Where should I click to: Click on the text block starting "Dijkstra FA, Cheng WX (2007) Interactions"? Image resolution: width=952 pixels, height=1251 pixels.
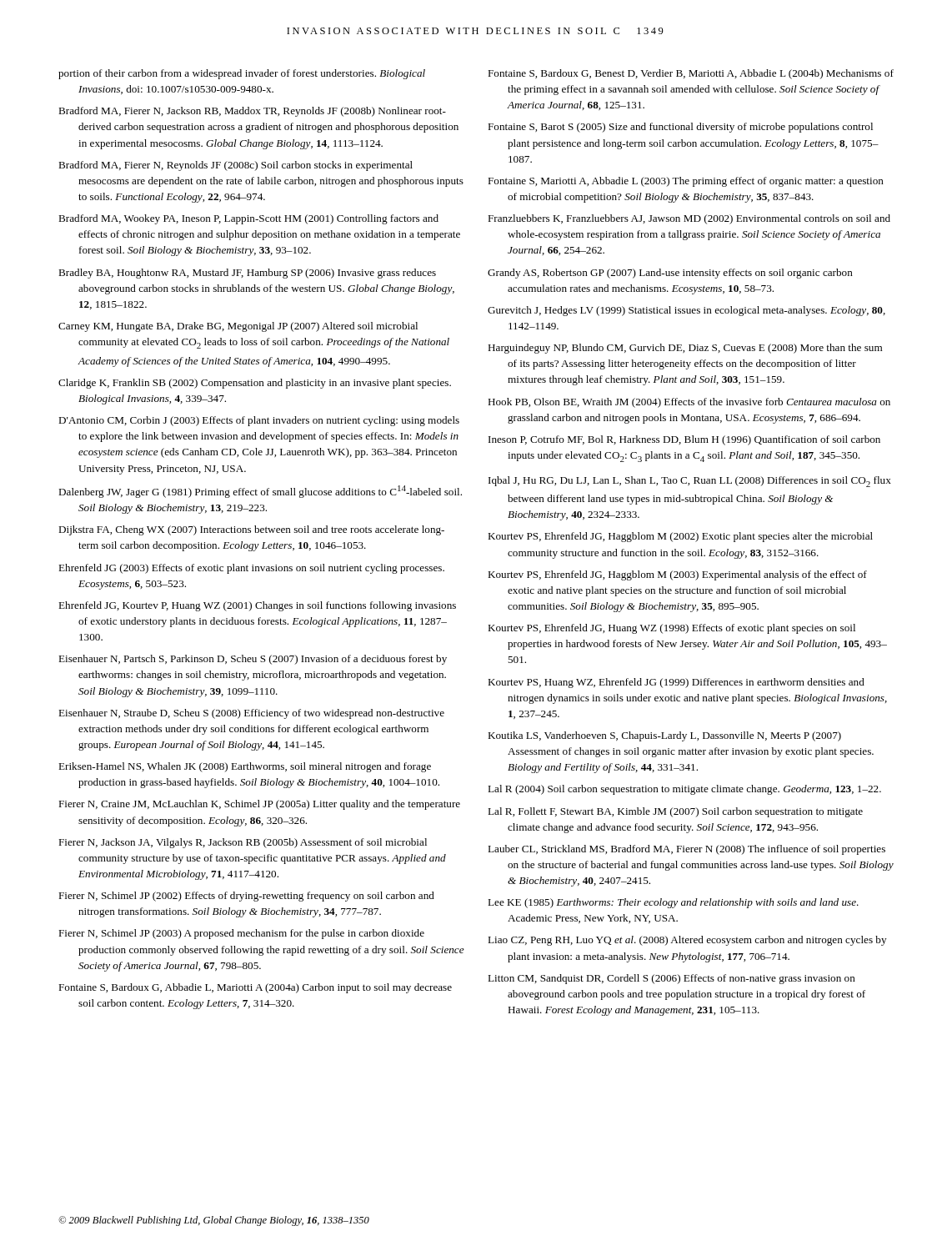click(252, 537)
